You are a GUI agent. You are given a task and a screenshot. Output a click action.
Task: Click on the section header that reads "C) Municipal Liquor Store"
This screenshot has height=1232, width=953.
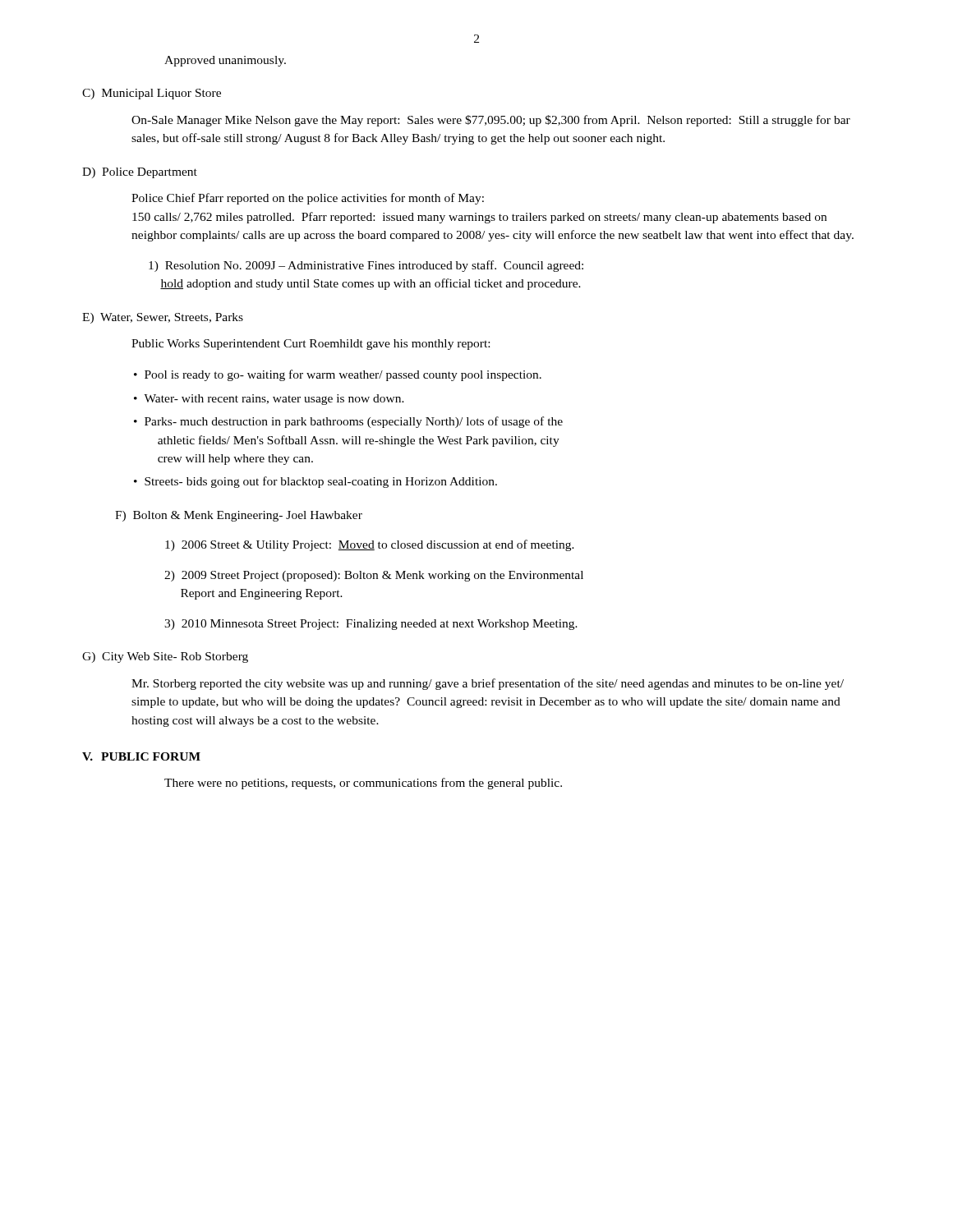click(x=152, y=93)
